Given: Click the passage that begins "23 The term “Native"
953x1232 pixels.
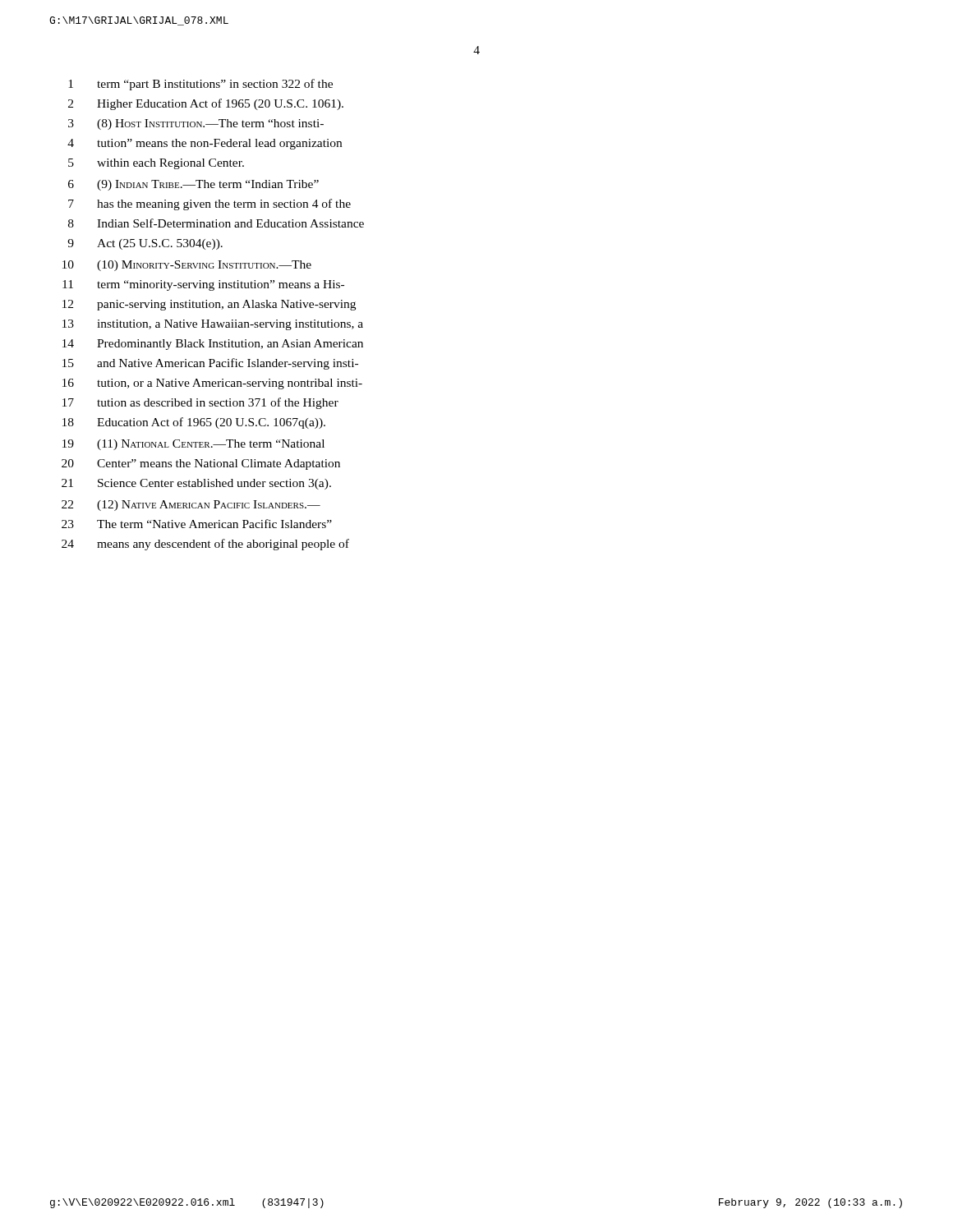Looking at the screenshot, I should [x=197, y=524].
